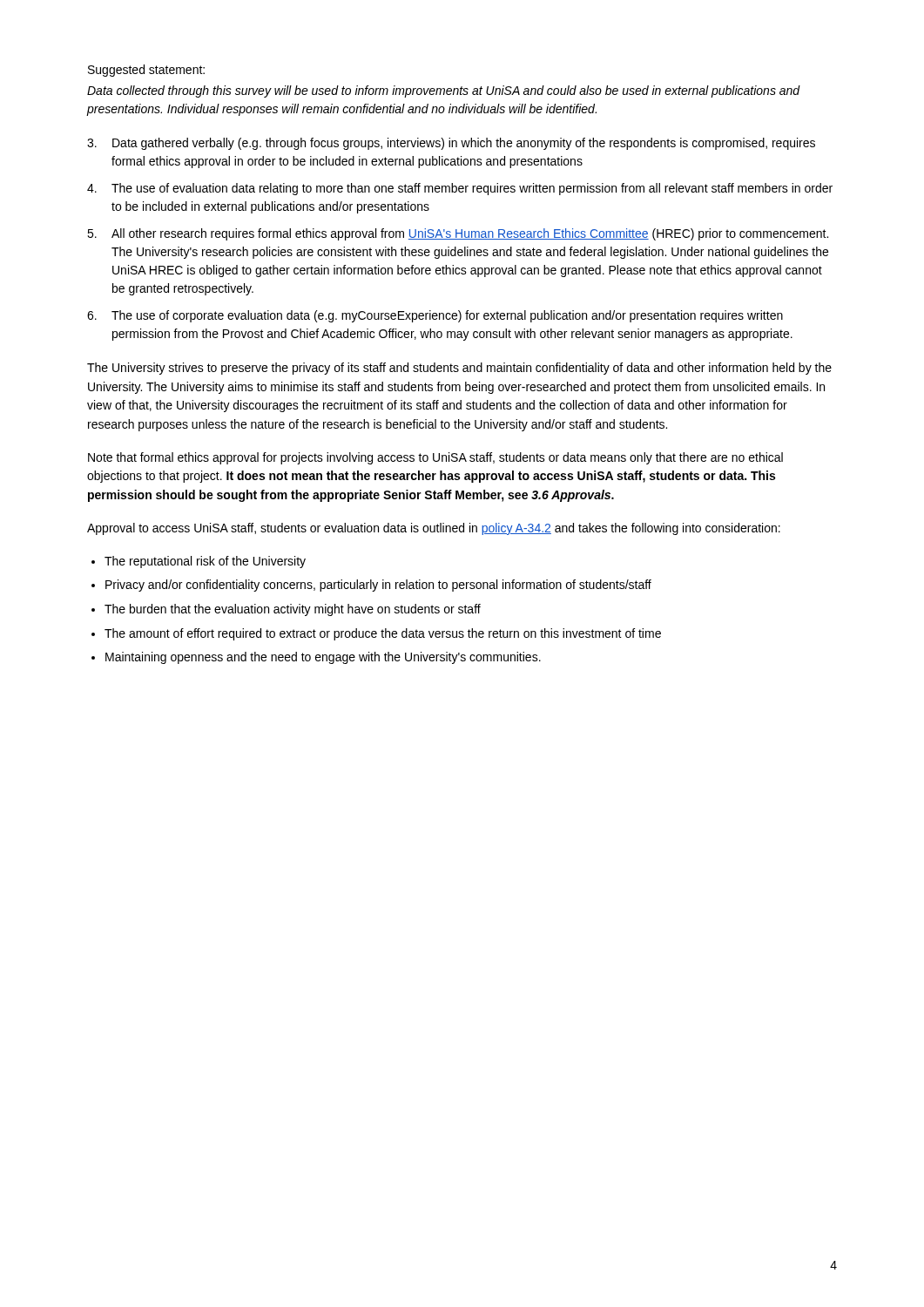Click the passage that begins "4. The use of"
Image resolution: width=924 pixels, height=1307 pixels.
coord(462,198)
